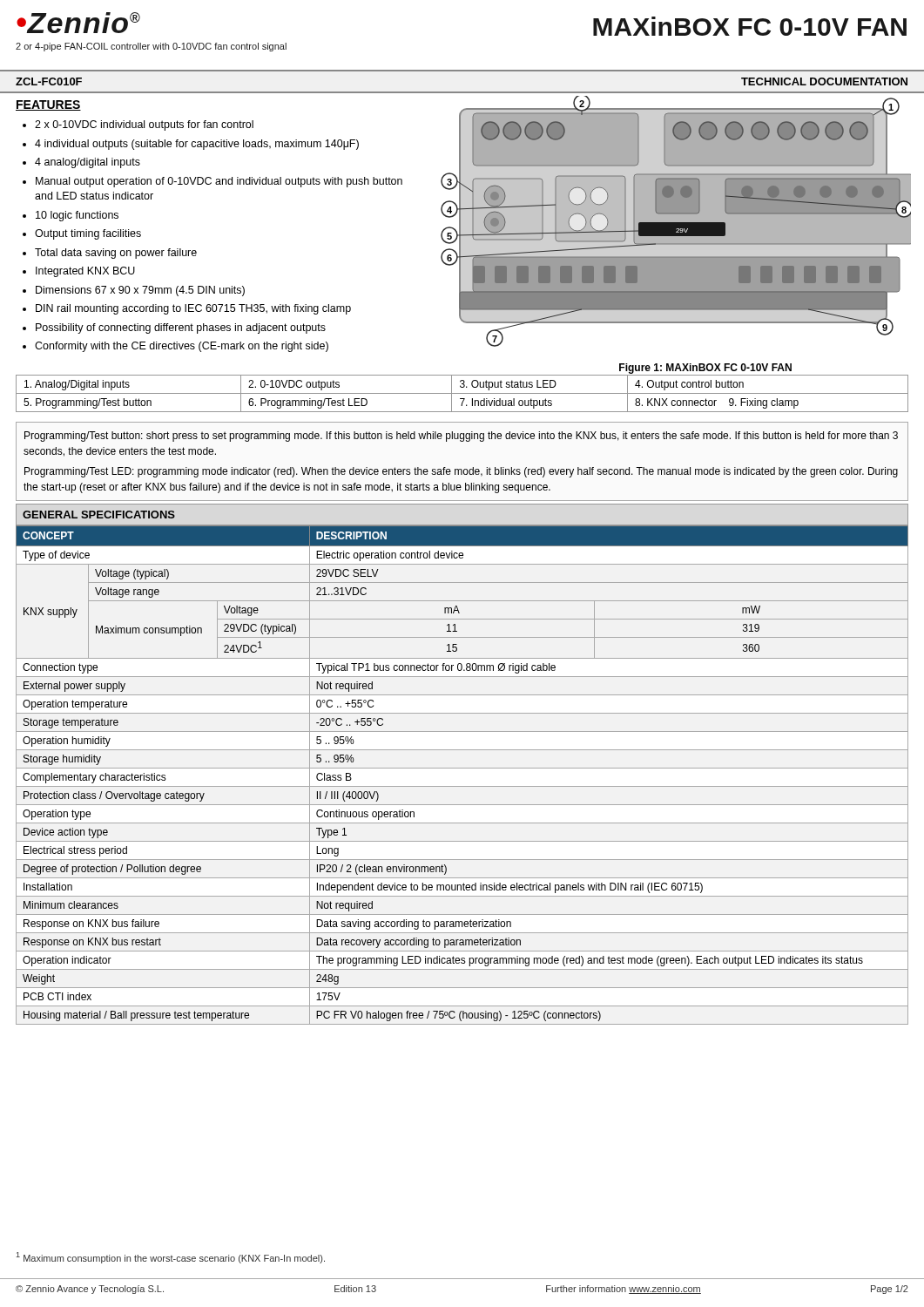Find the region starting "4 individual outputs (suitable for capacitive loads, maximum"
924x1307 pixels.
pos(197,143)
